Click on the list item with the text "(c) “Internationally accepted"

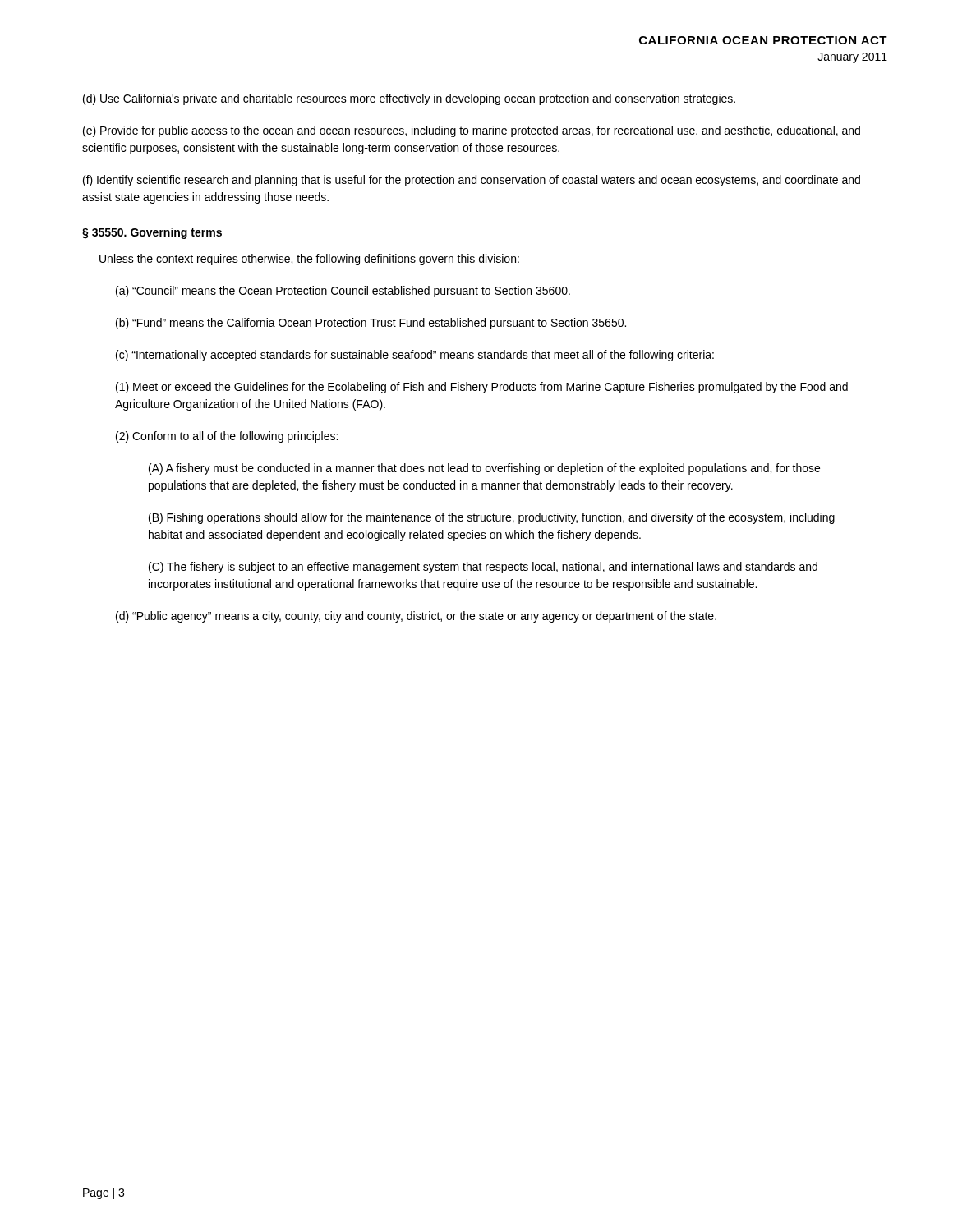click(415, 355)
